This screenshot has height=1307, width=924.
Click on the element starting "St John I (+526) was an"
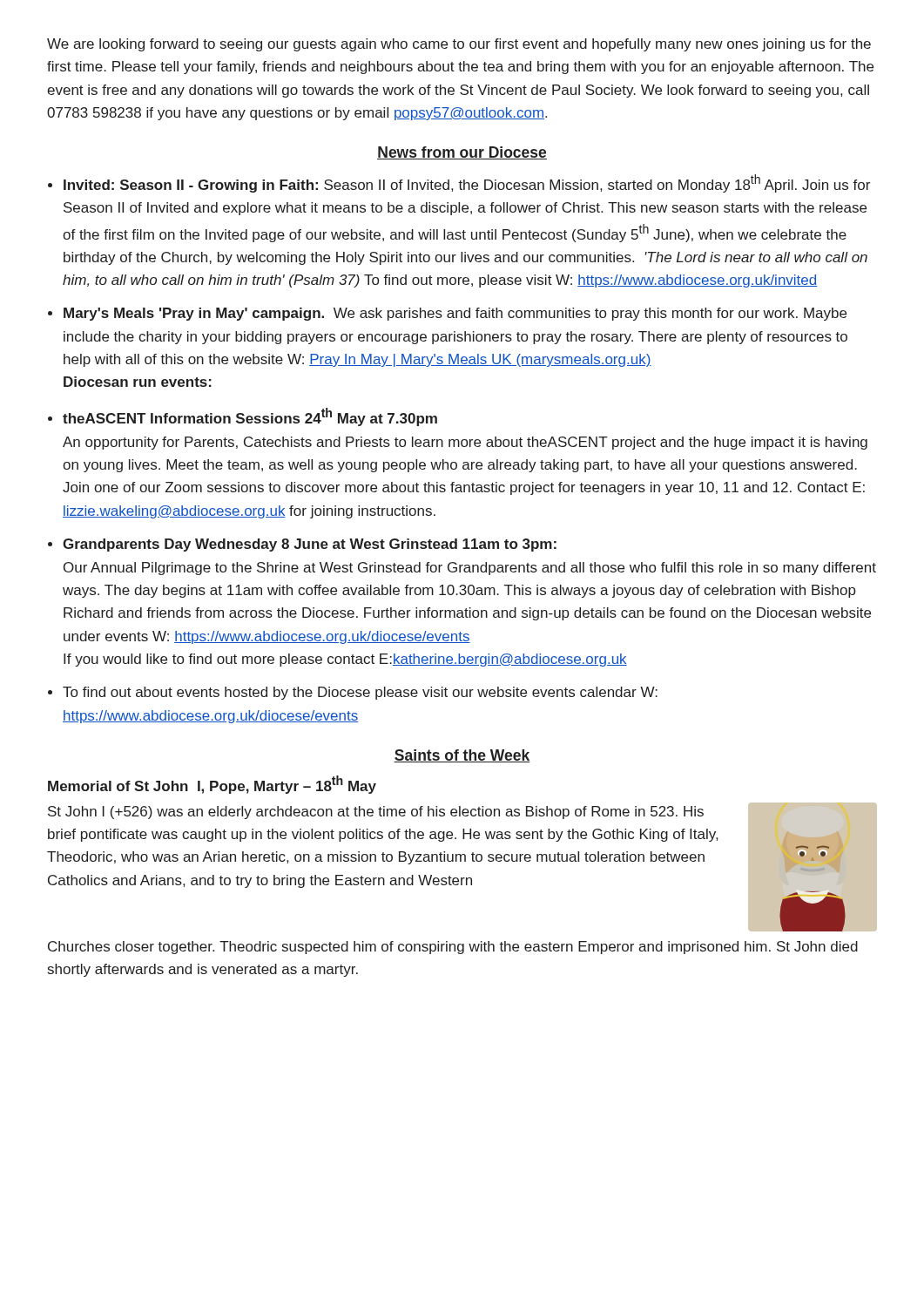383,846
